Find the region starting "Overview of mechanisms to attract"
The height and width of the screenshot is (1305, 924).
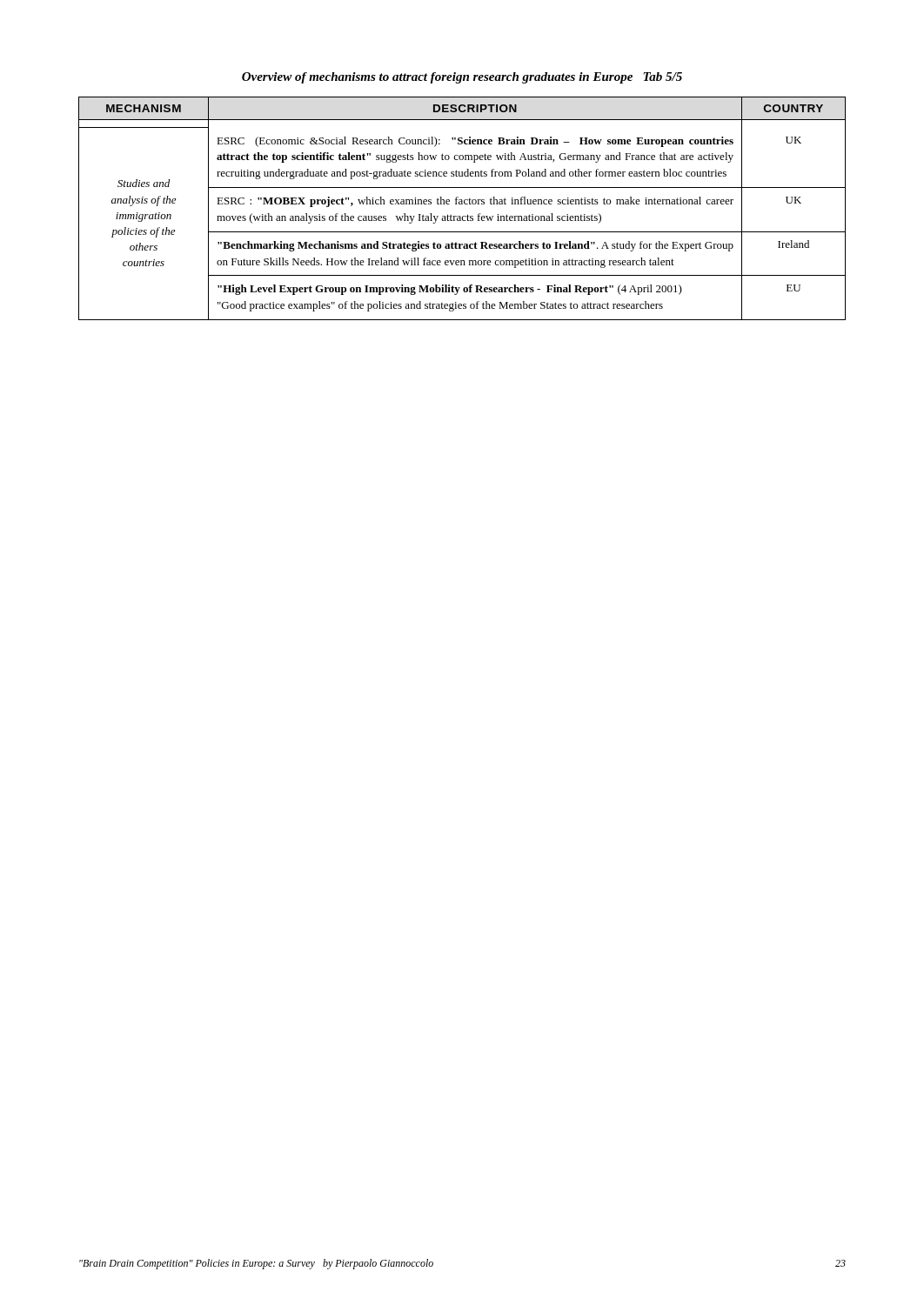pos(462,77)
